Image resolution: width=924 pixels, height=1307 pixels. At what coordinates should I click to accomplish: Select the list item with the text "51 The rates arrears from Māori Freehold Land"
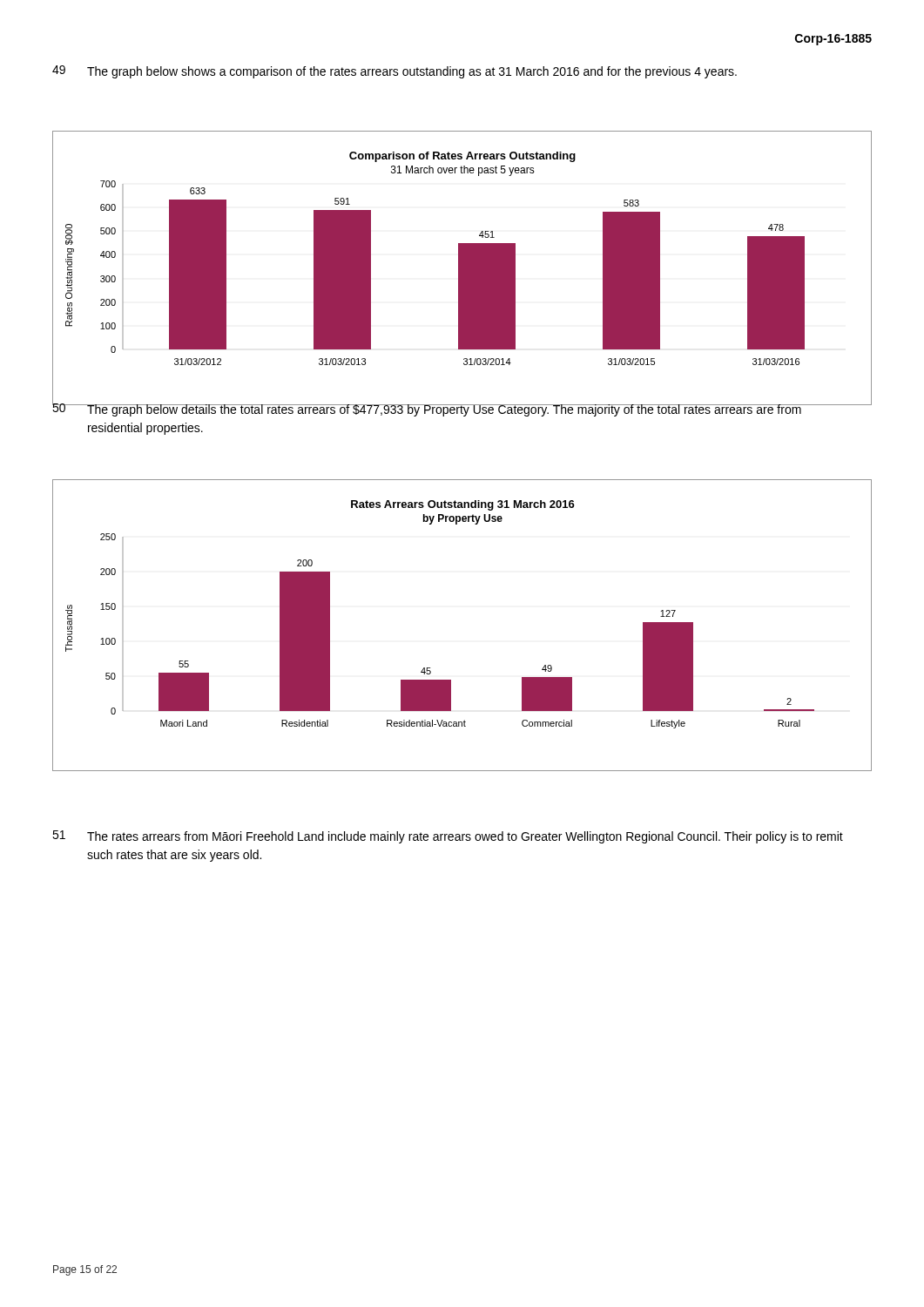[453, 846]
